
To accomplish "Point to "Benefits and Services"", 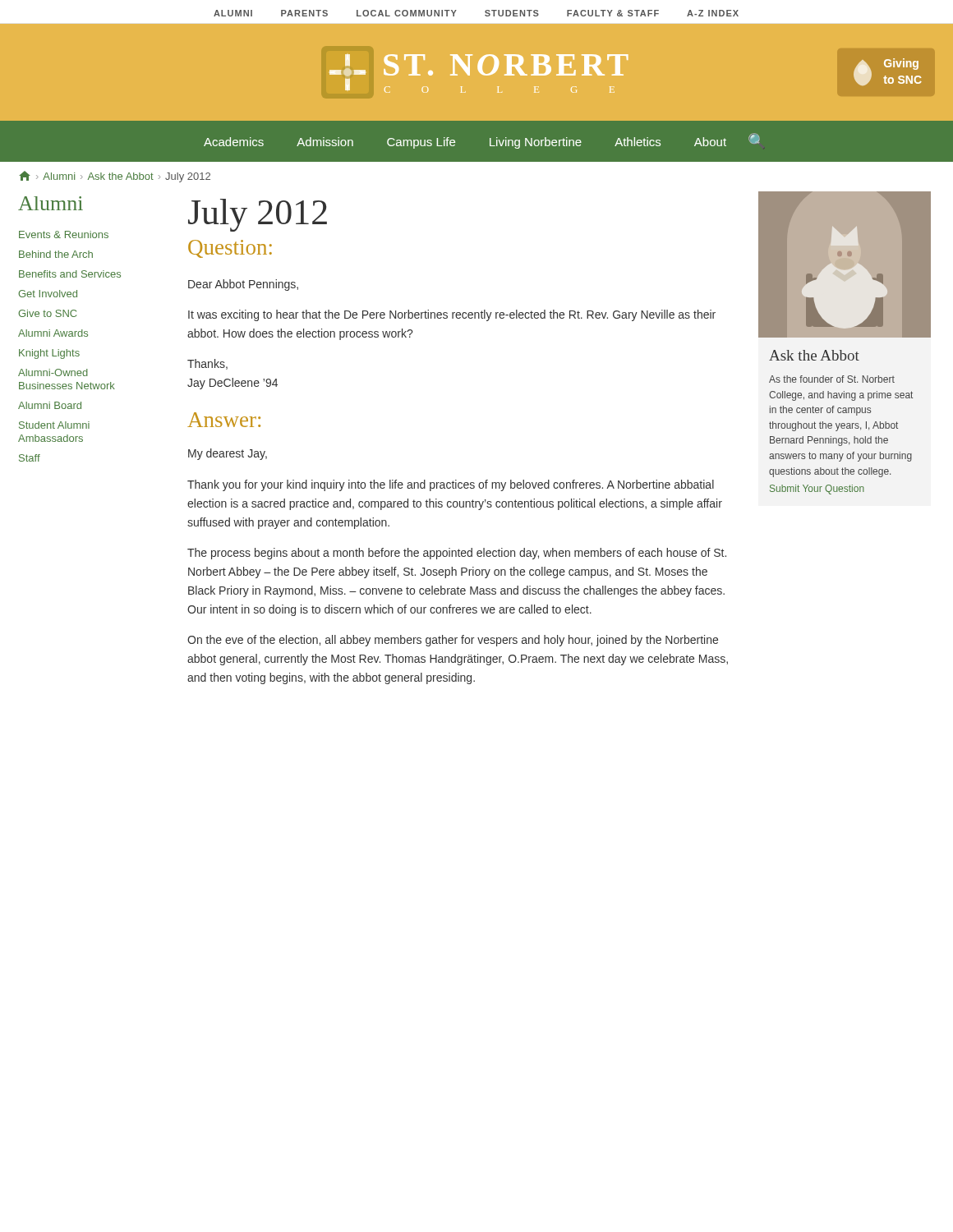I will (70, 274).
